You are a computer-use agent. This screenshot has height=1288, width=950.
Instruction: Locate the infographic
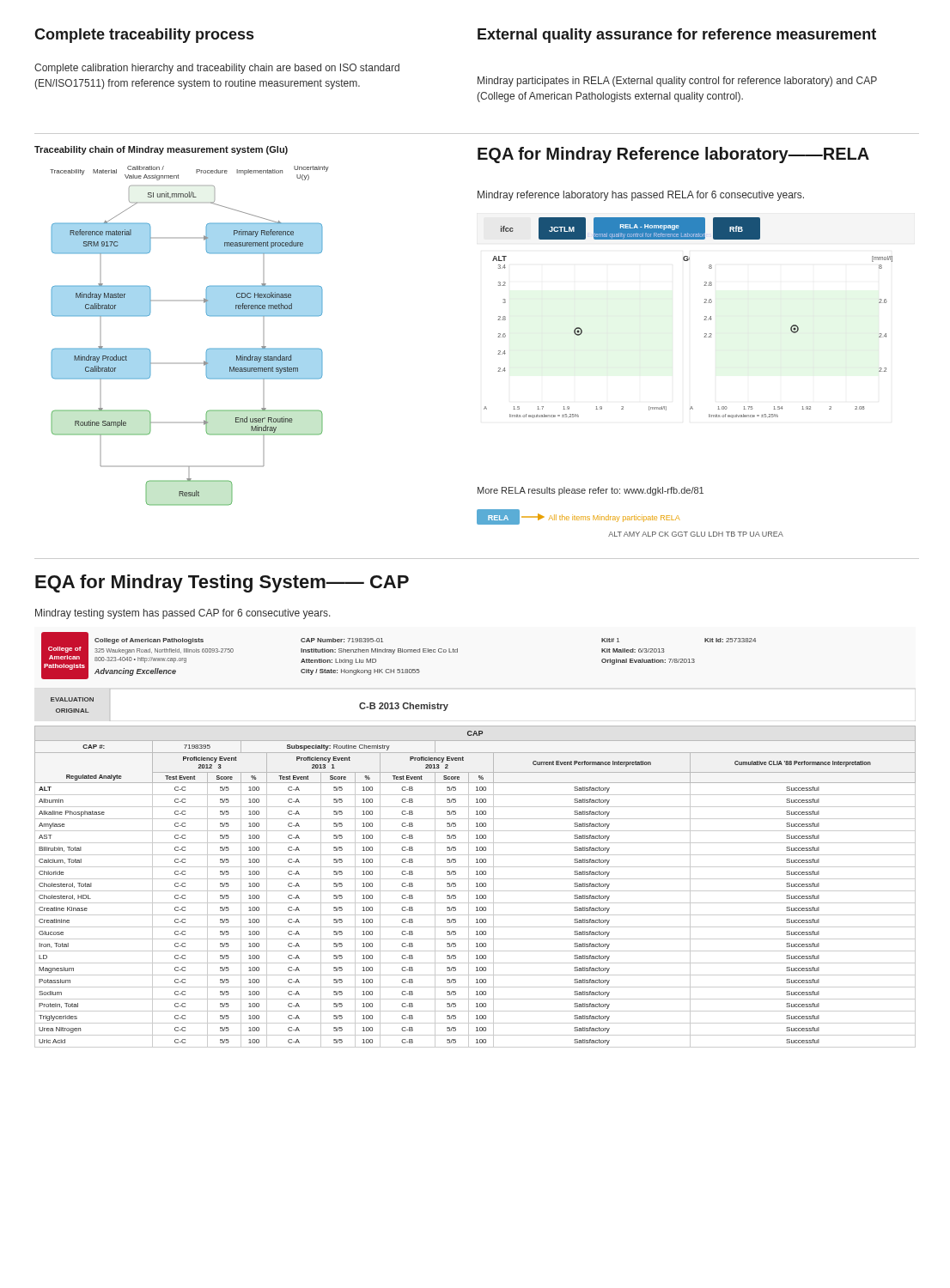[x=696, y=524]
